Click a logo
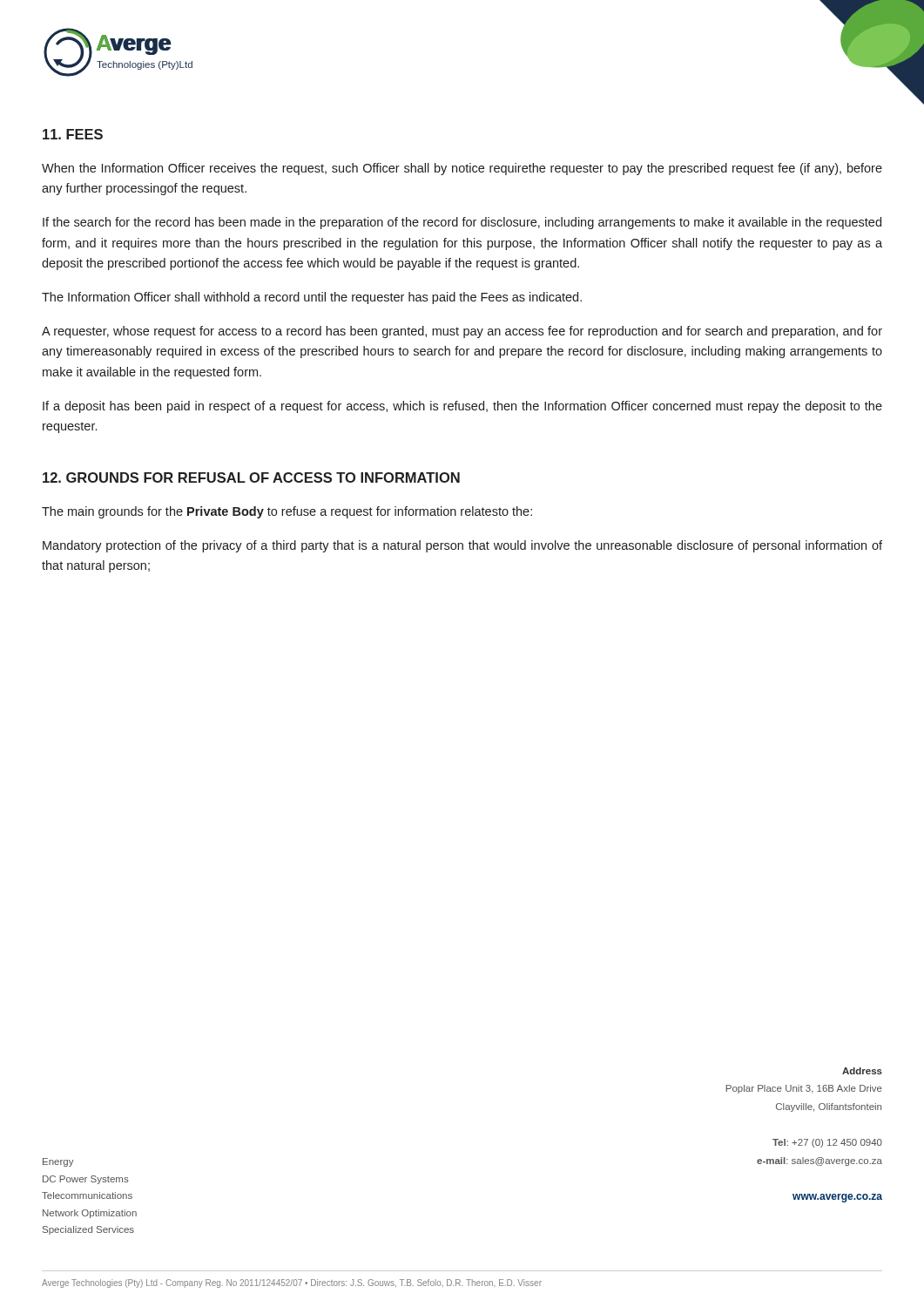 pyautogui.click(x=138, y=57)
